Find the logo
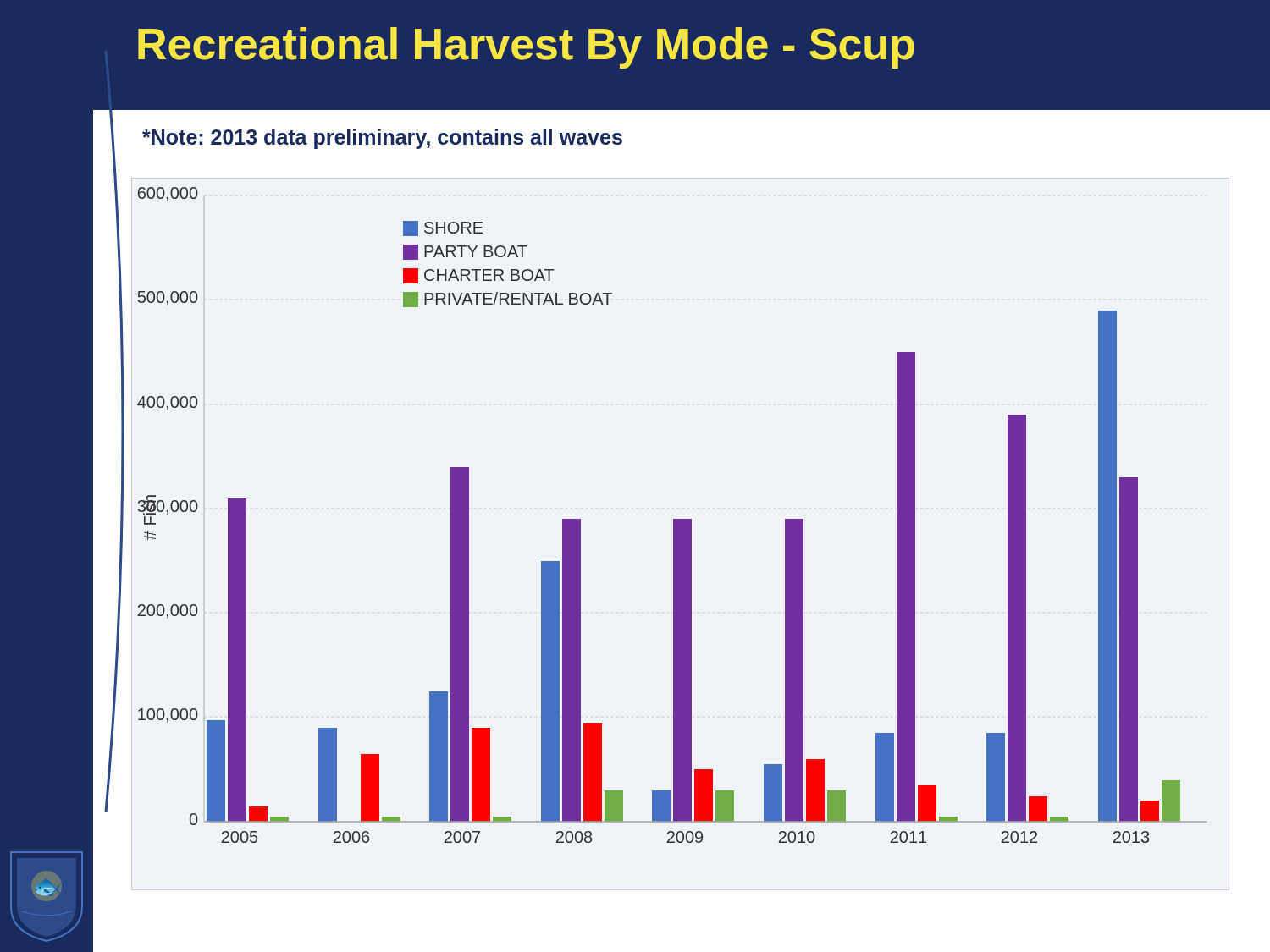Image resolution: width=1270 pixels, height=952 pixels. tap(47, 897)
